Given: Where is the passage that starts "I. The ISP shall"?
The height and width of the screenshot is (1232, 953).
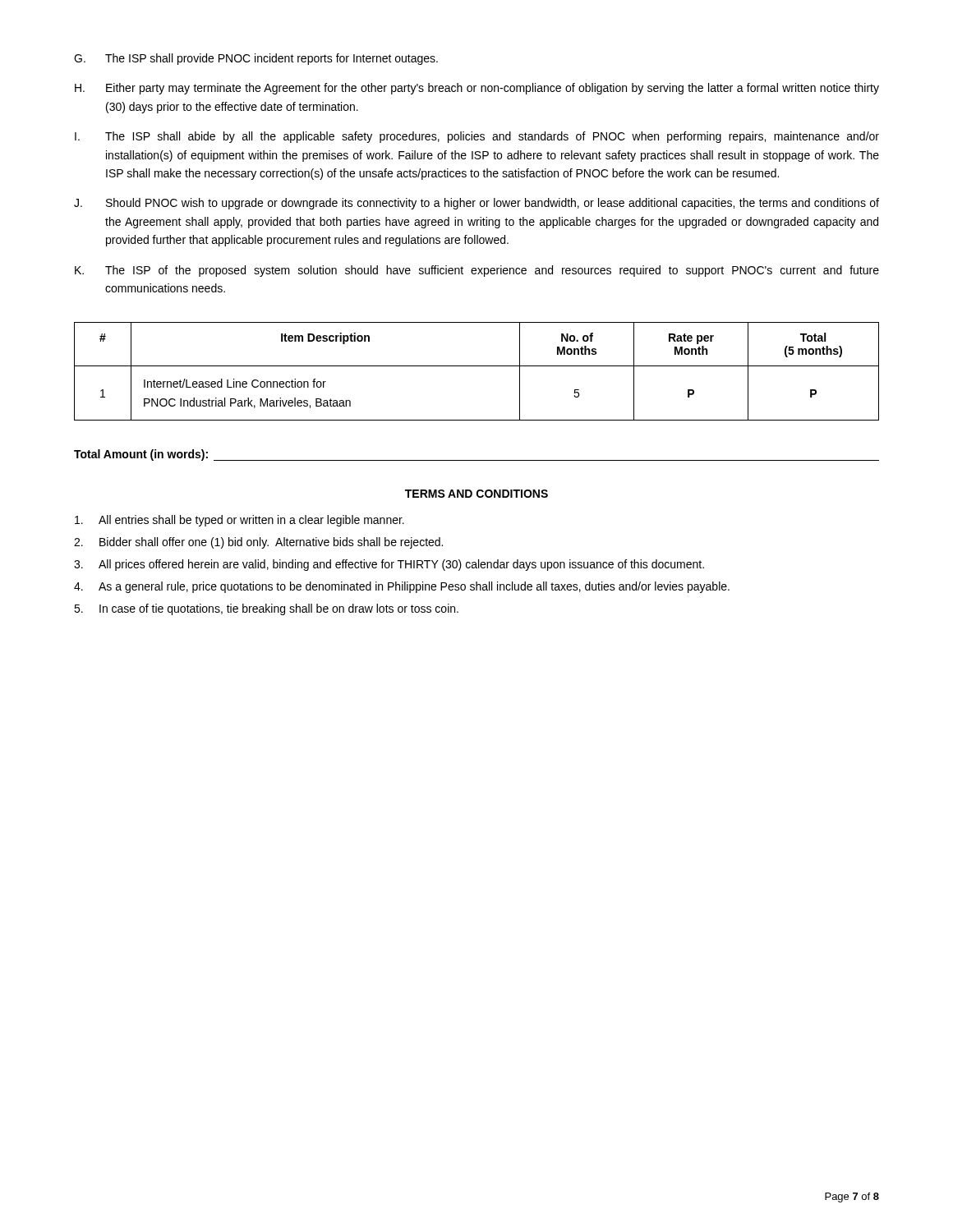Looking at the screenshot, I should 476,155.
